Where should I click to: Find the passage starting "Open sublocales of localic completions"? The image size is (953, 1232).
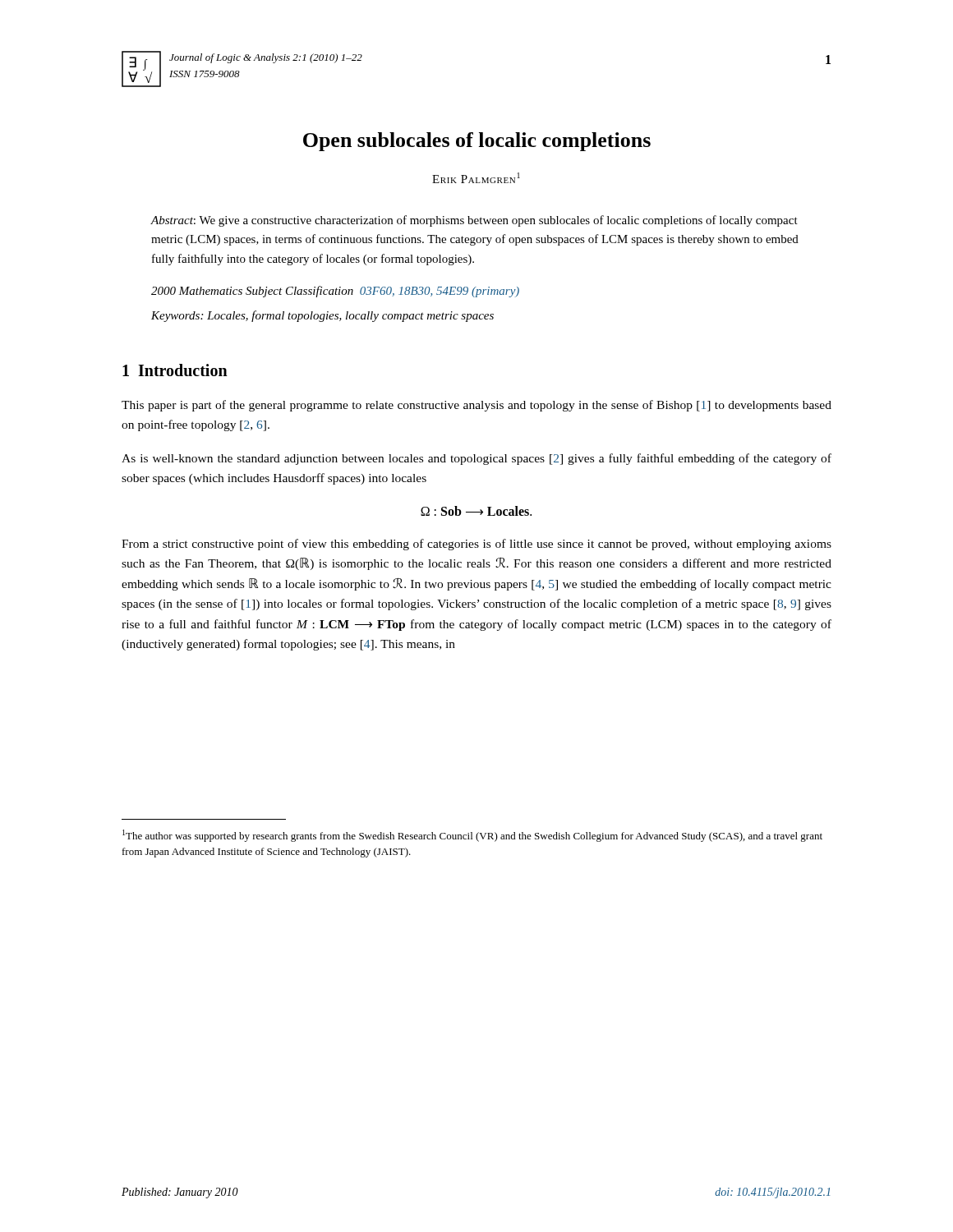coord(476,140)
